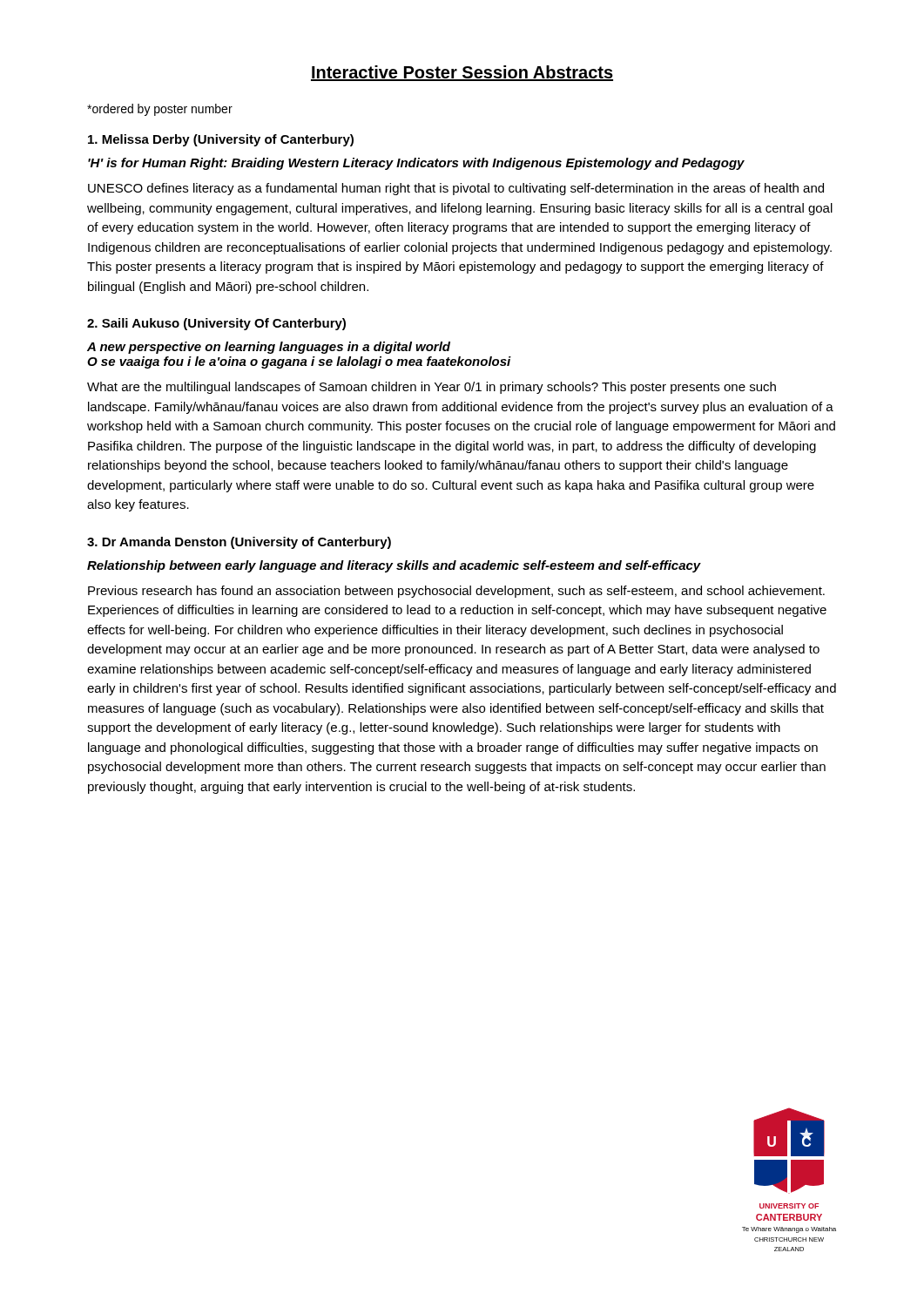This screenshot has width=924, height=1307.
Task: Select the logo
Action: [x=789, y=1178]
